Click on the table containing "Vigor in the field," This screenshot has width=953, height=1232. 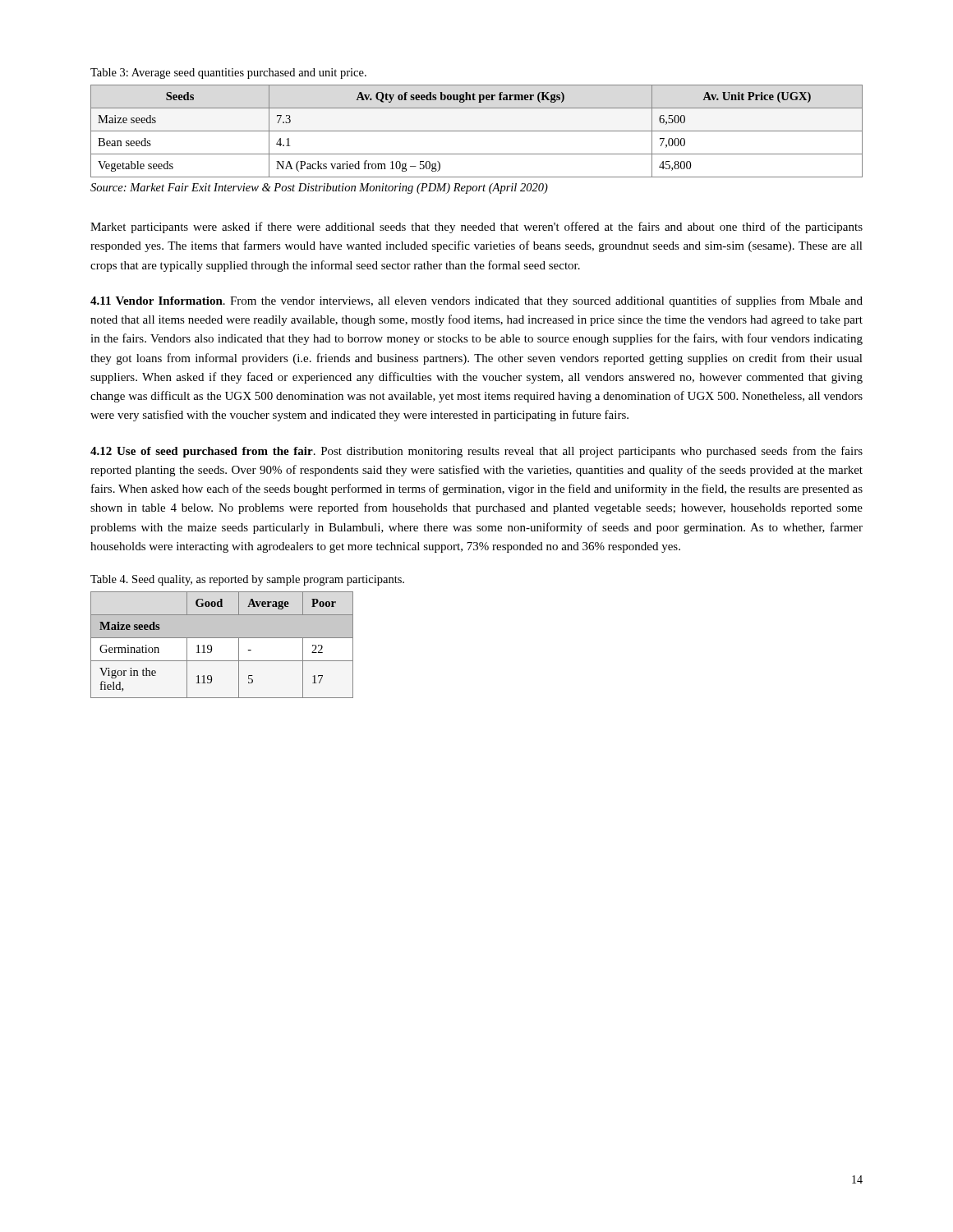pos(476,645)
